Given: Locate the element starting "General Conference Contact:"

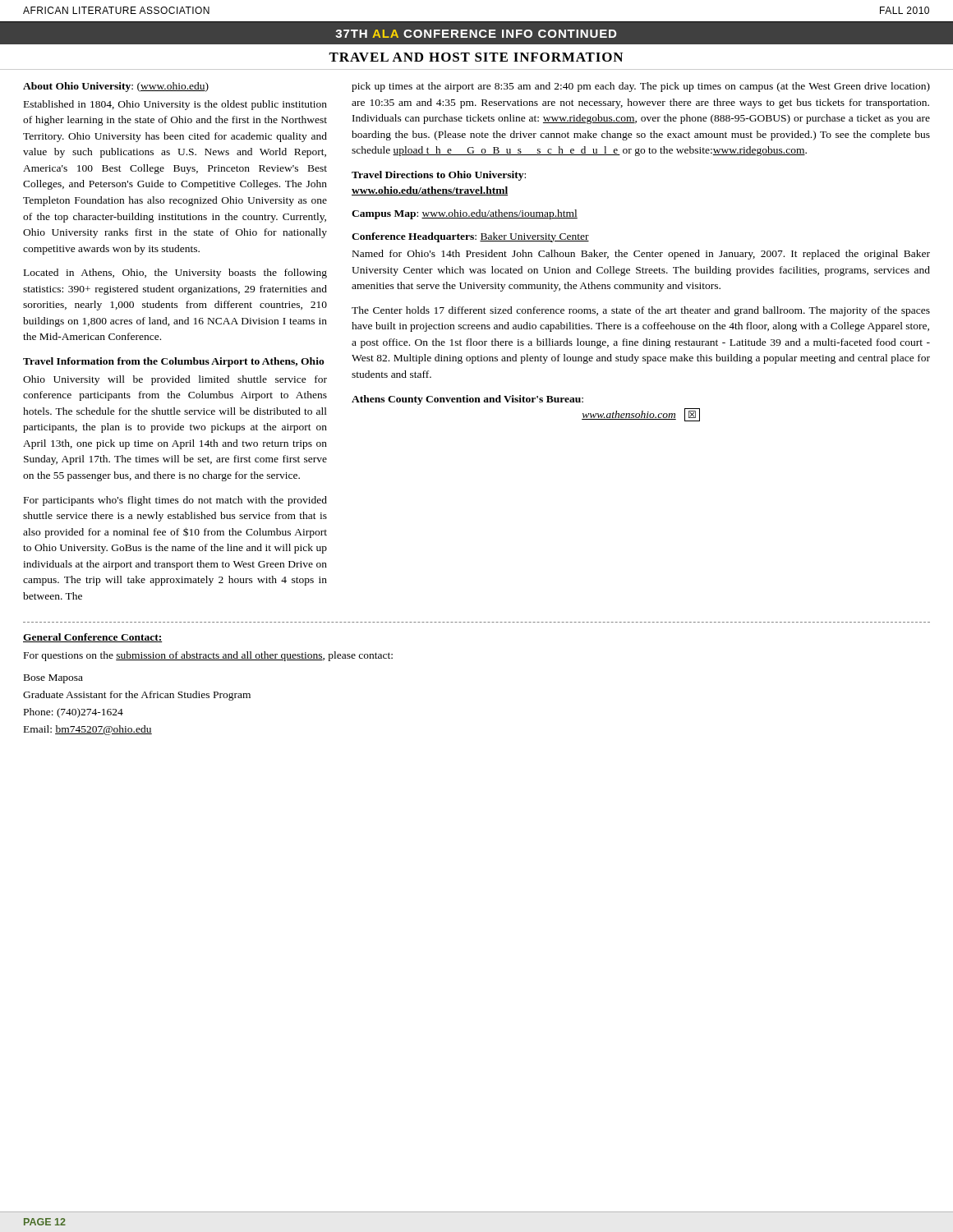Looking at the screenshot, I should coord(92,637).
